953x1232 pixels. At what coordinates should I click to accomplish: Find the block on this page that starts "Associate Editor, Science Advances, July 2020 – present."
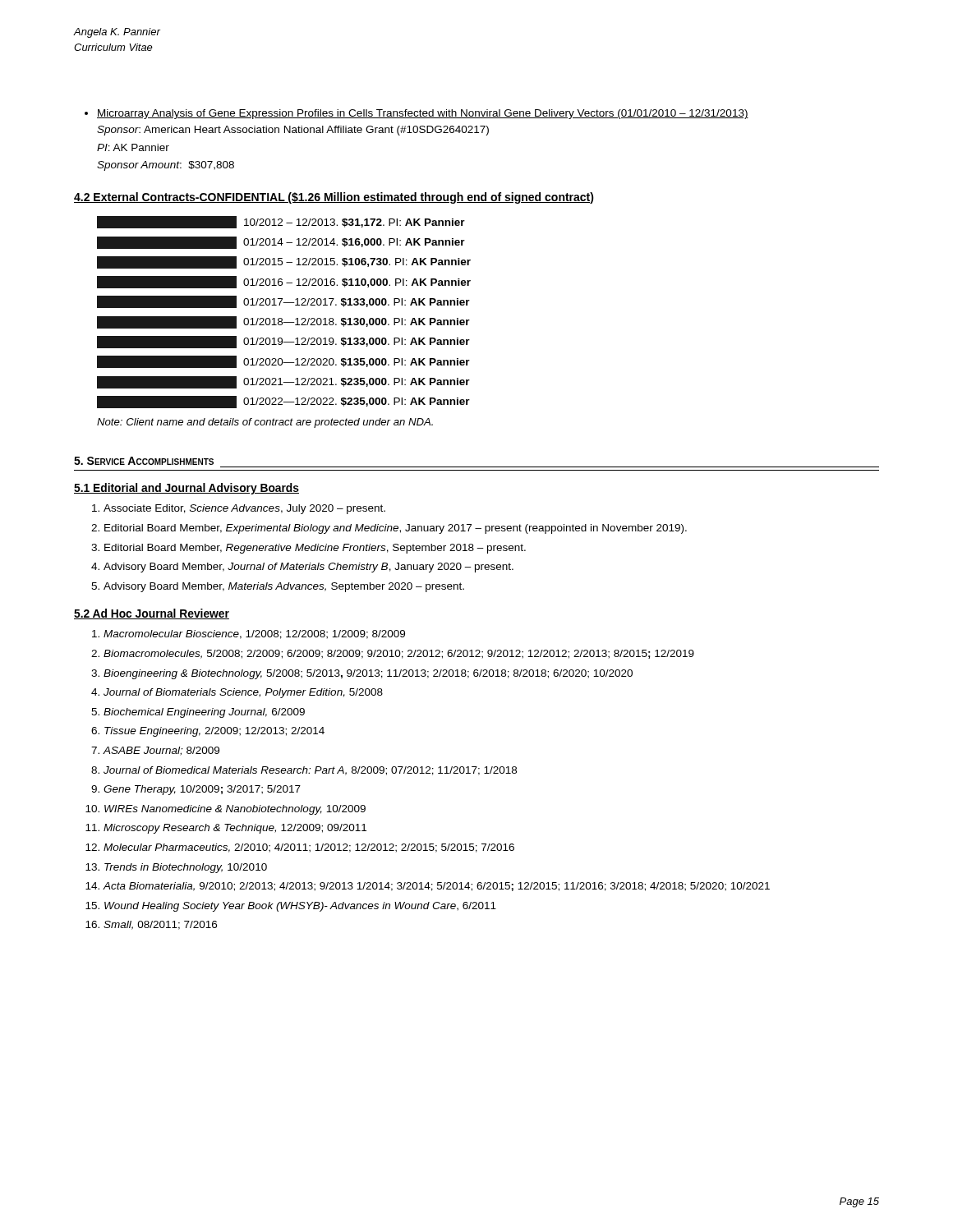(476, 547)
